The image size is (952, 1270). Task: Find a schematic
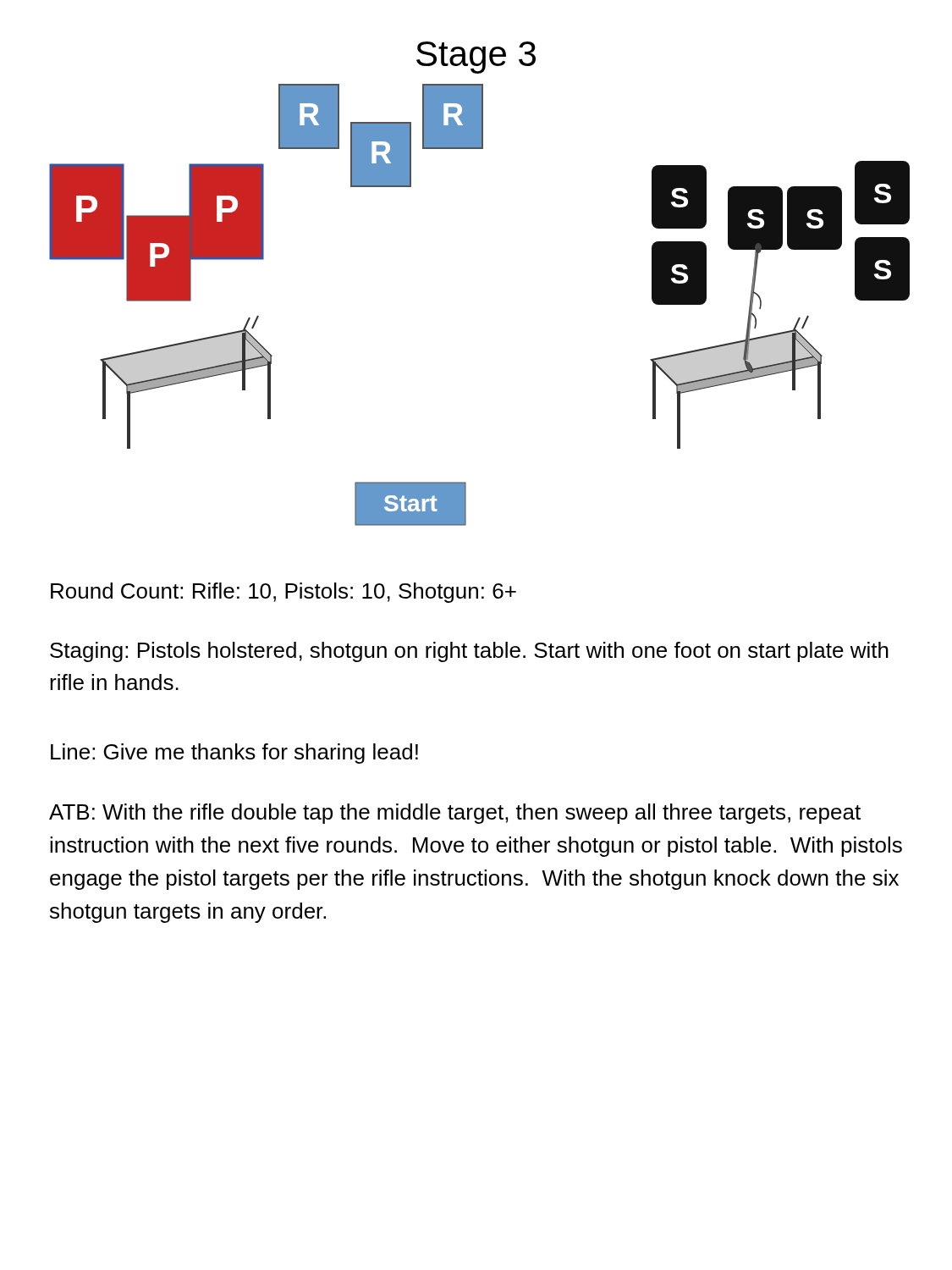(476, 309)
